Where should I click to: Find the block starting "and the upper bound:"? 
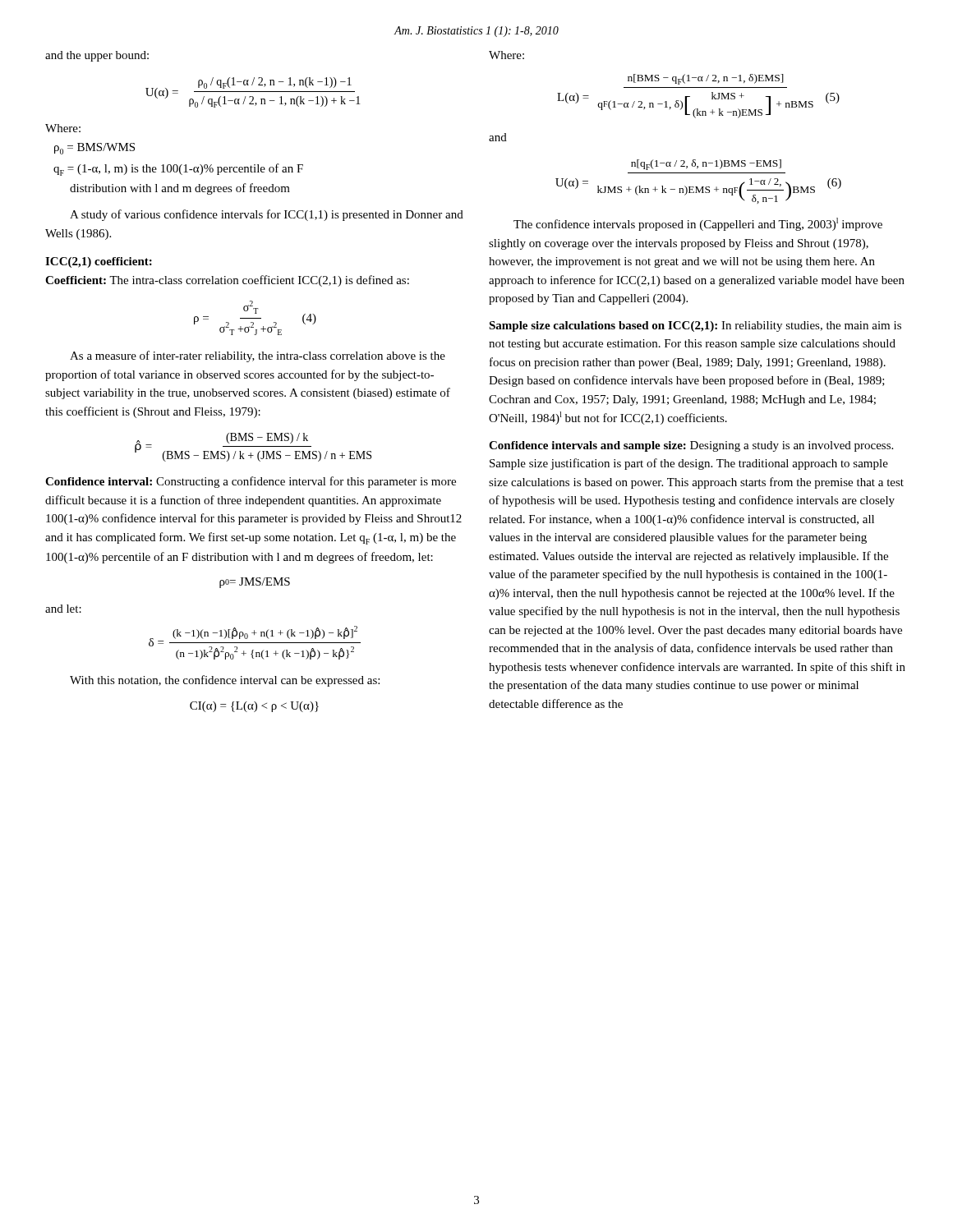[x=97, y=55]
